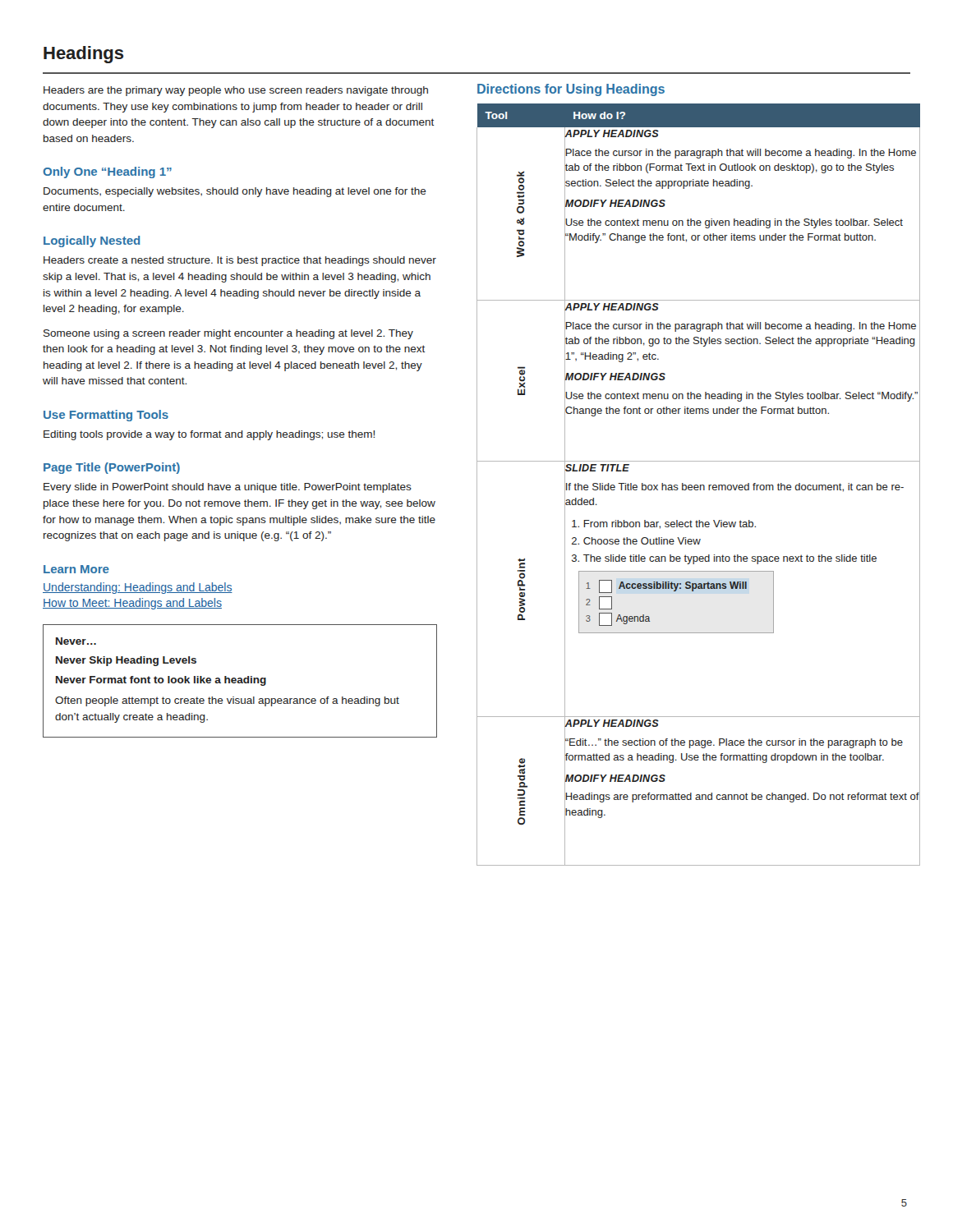Select the section header containing "Directions for Using Headings"
This screenshot has height=1232, width=953.
tap(571, 89)
